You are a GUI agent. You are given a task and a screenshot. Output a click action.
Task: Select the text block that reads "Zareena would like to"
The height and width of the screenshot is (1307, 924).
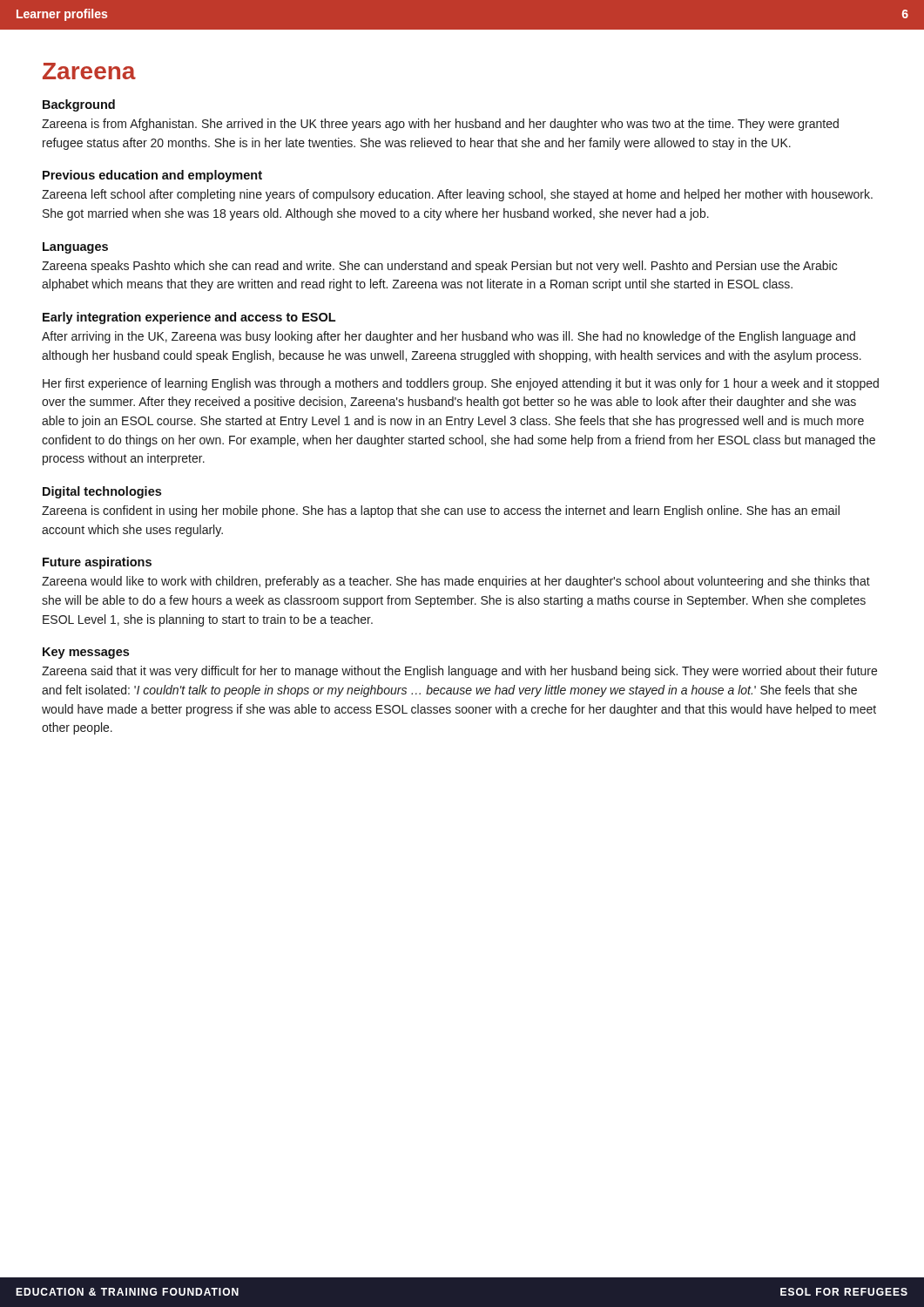456,600
